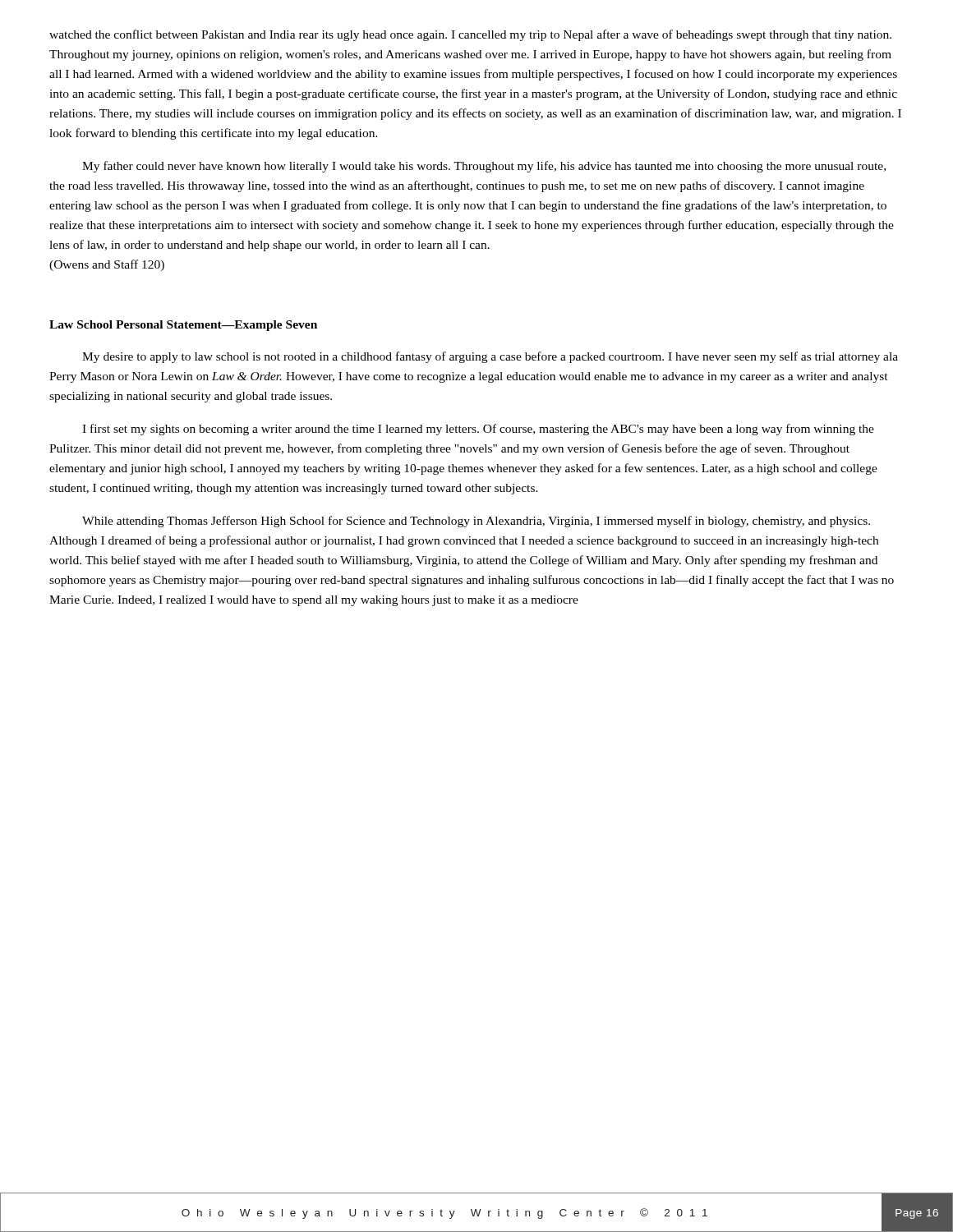Viewport: 953px width, 1232px height.
Task: Where is the passage that starts "I first set my"?
Action: (476, 459)
